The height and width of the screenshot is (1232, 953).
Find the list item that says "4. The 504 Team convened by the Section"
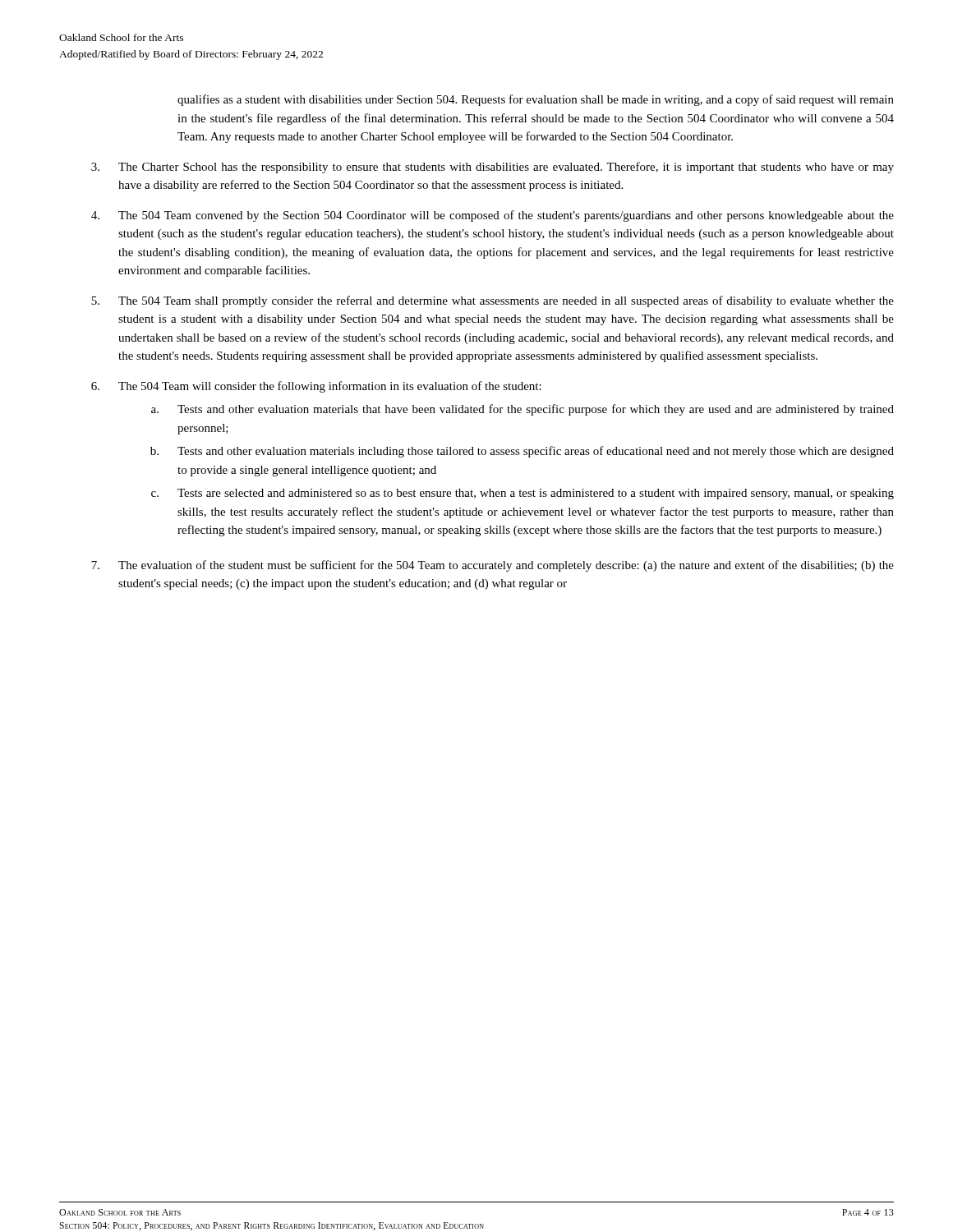pyautogui.click(x=476, y=243)
